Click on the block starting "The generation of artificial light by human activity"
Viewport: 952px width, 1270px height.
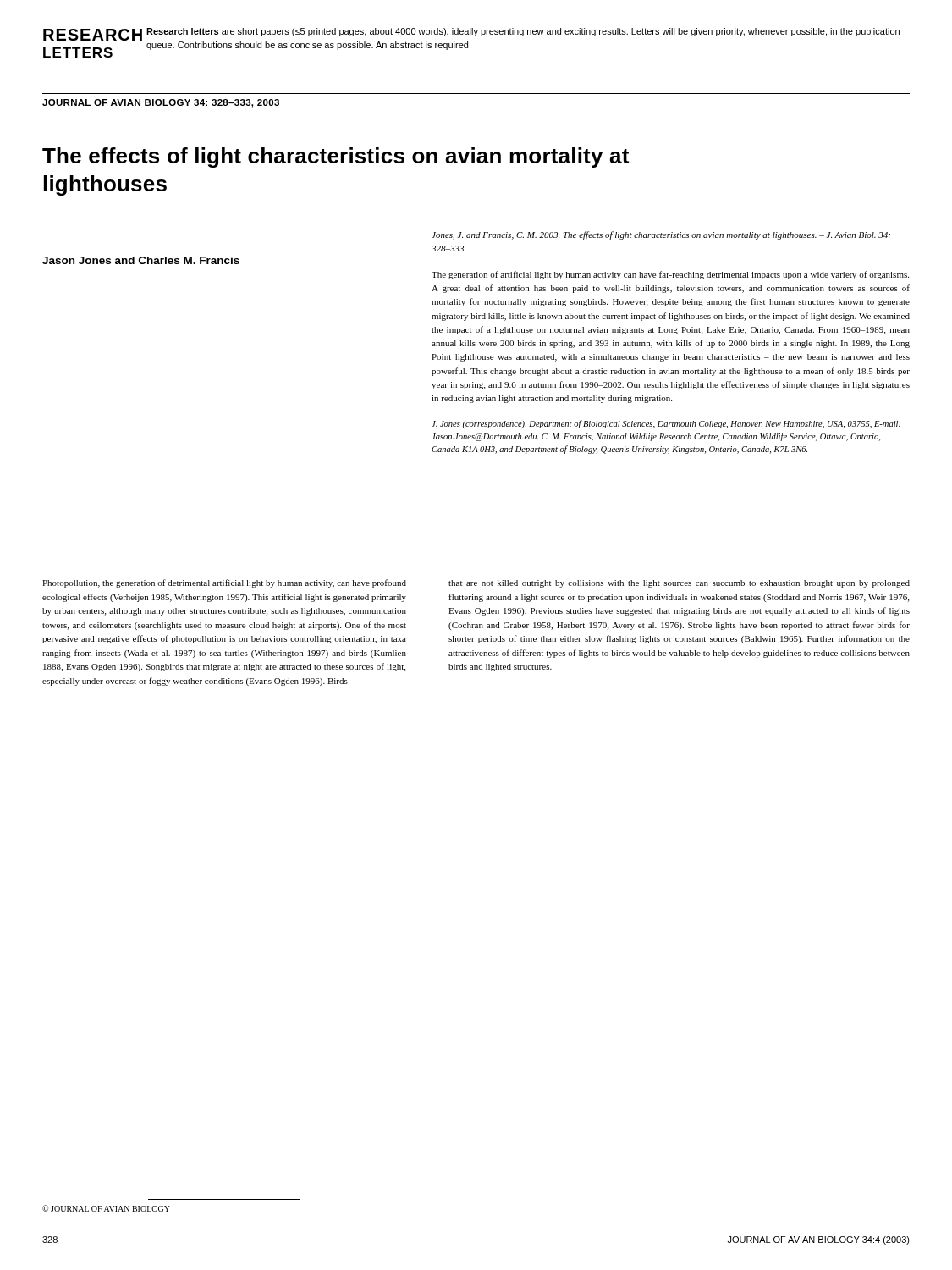click(671, 336)
